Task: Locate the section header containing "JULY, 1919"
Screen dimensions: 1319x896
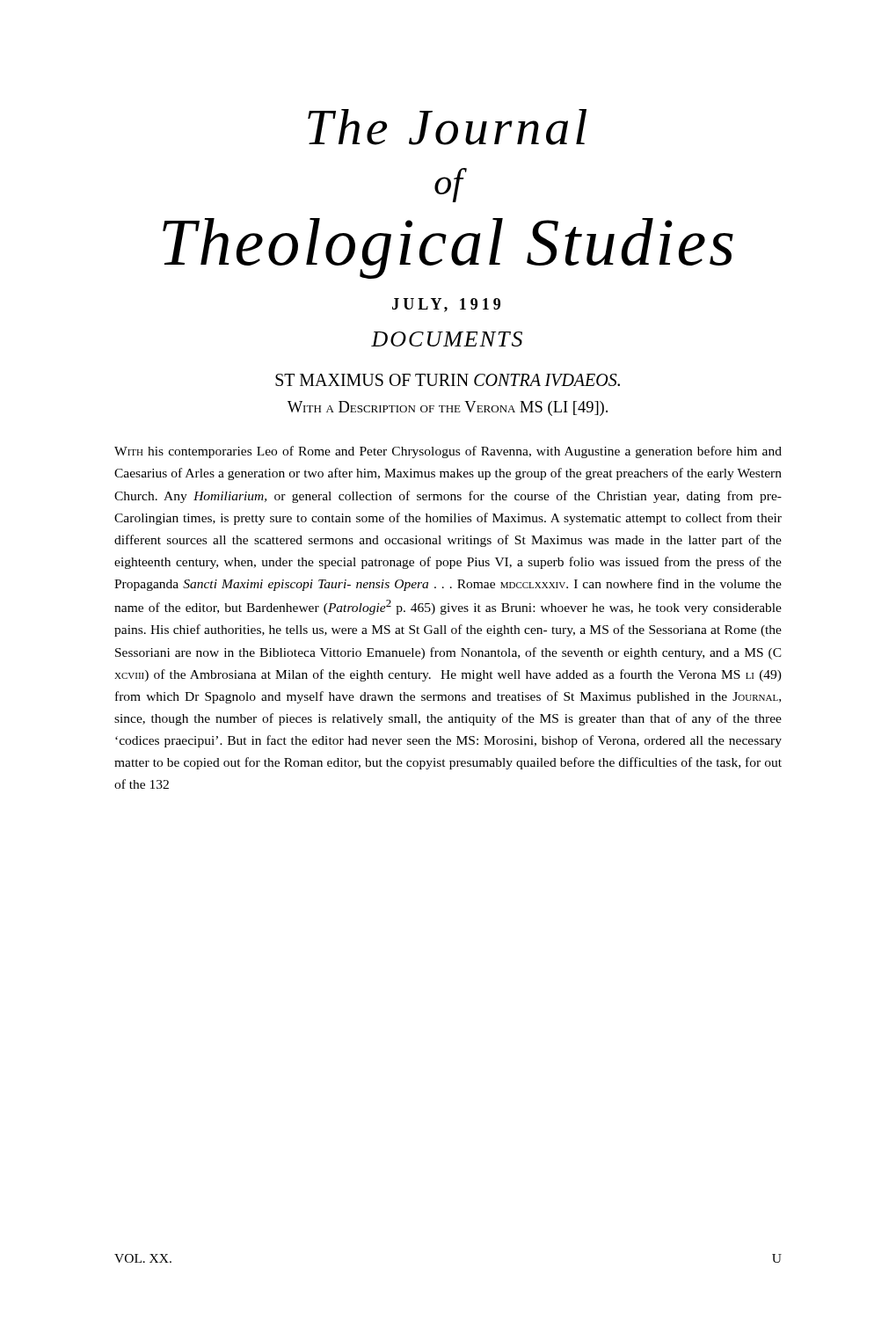Action: [448, 304]
